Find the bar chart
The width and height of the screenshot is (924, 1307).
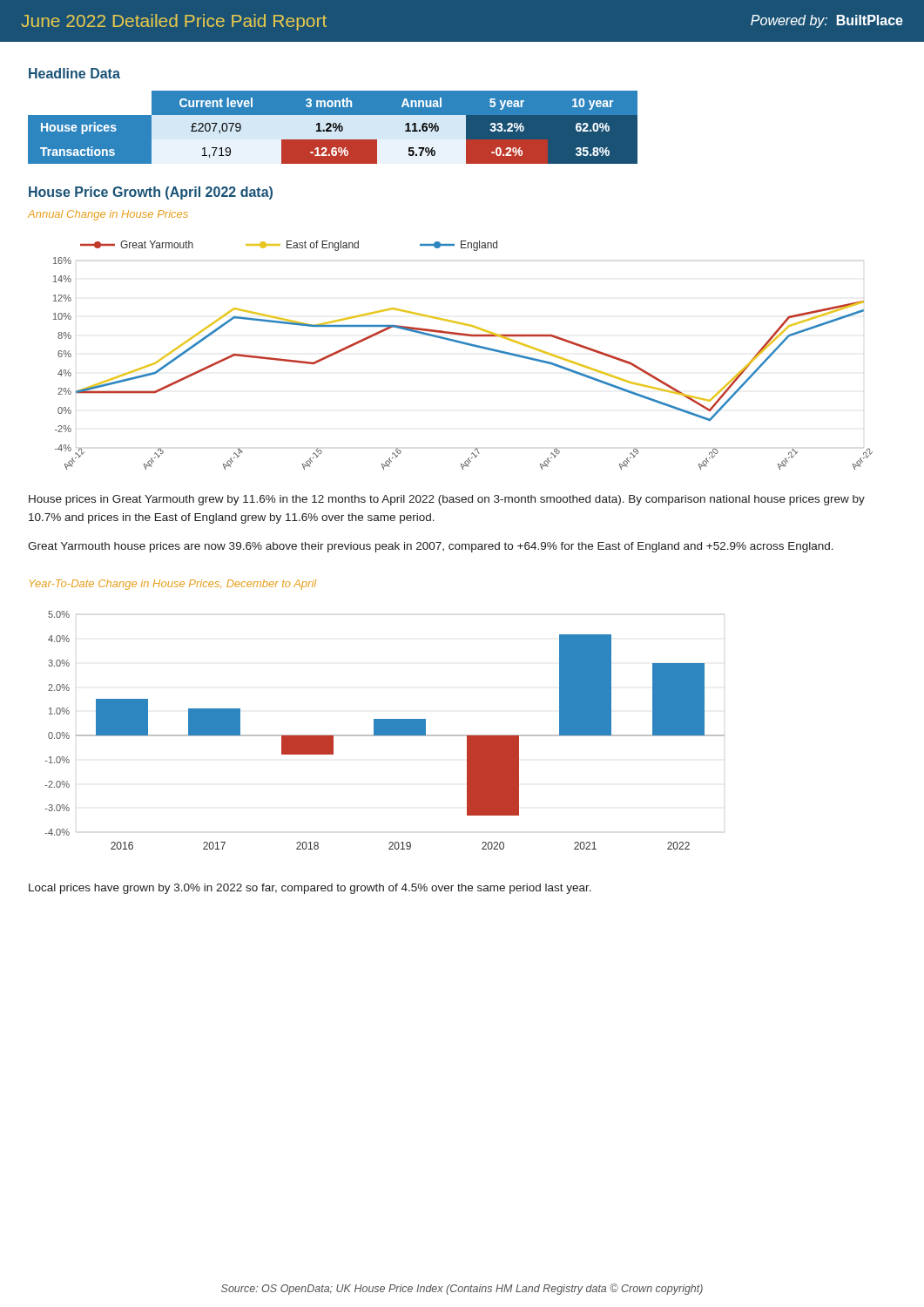[462, 732]
